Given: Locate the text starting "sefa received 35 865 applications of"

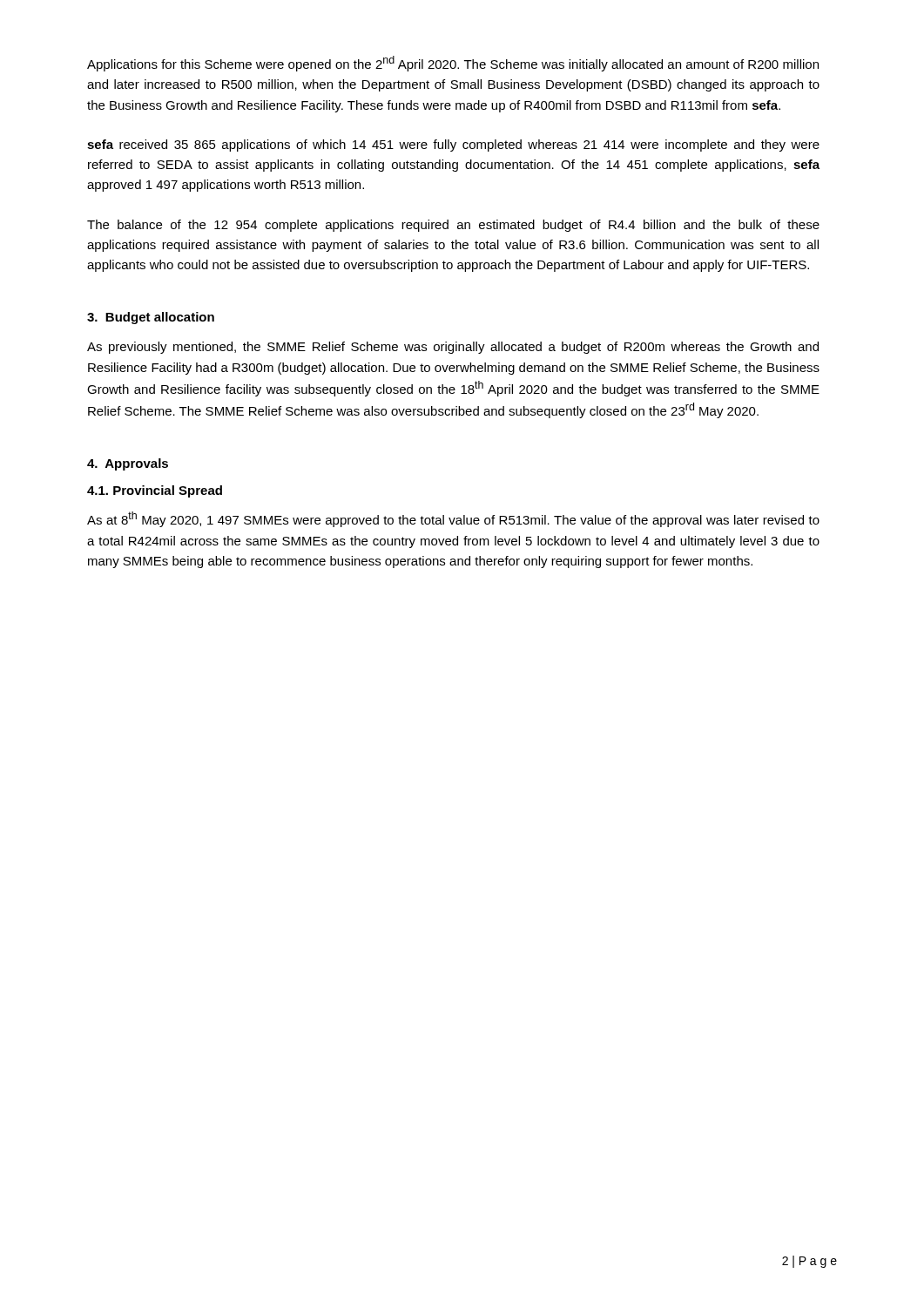Looking at the screenshot, I should [x=453, y=164].
